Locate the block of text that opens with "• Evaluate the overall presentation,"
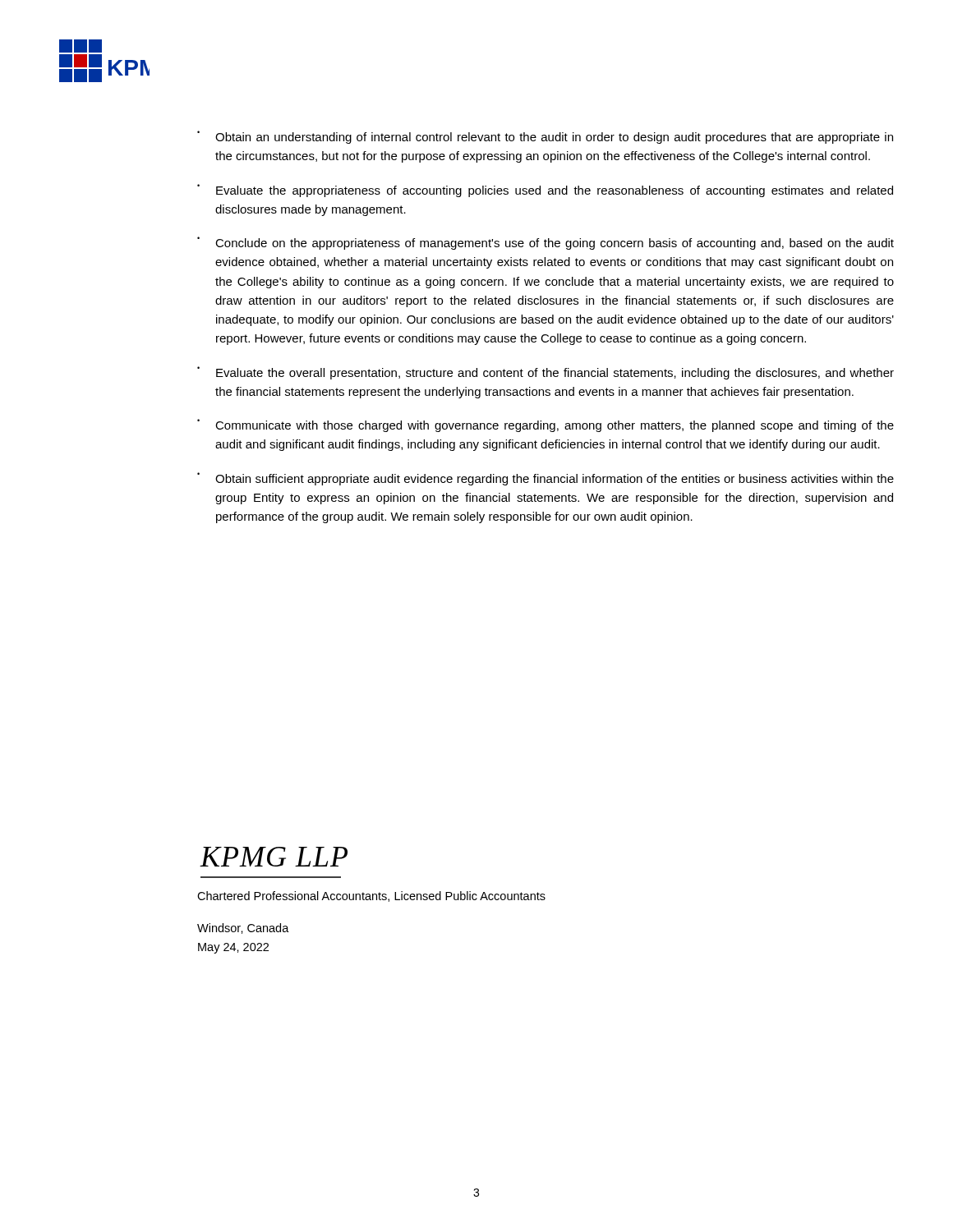Screen dimensions: 1232x953 (545, 382)
